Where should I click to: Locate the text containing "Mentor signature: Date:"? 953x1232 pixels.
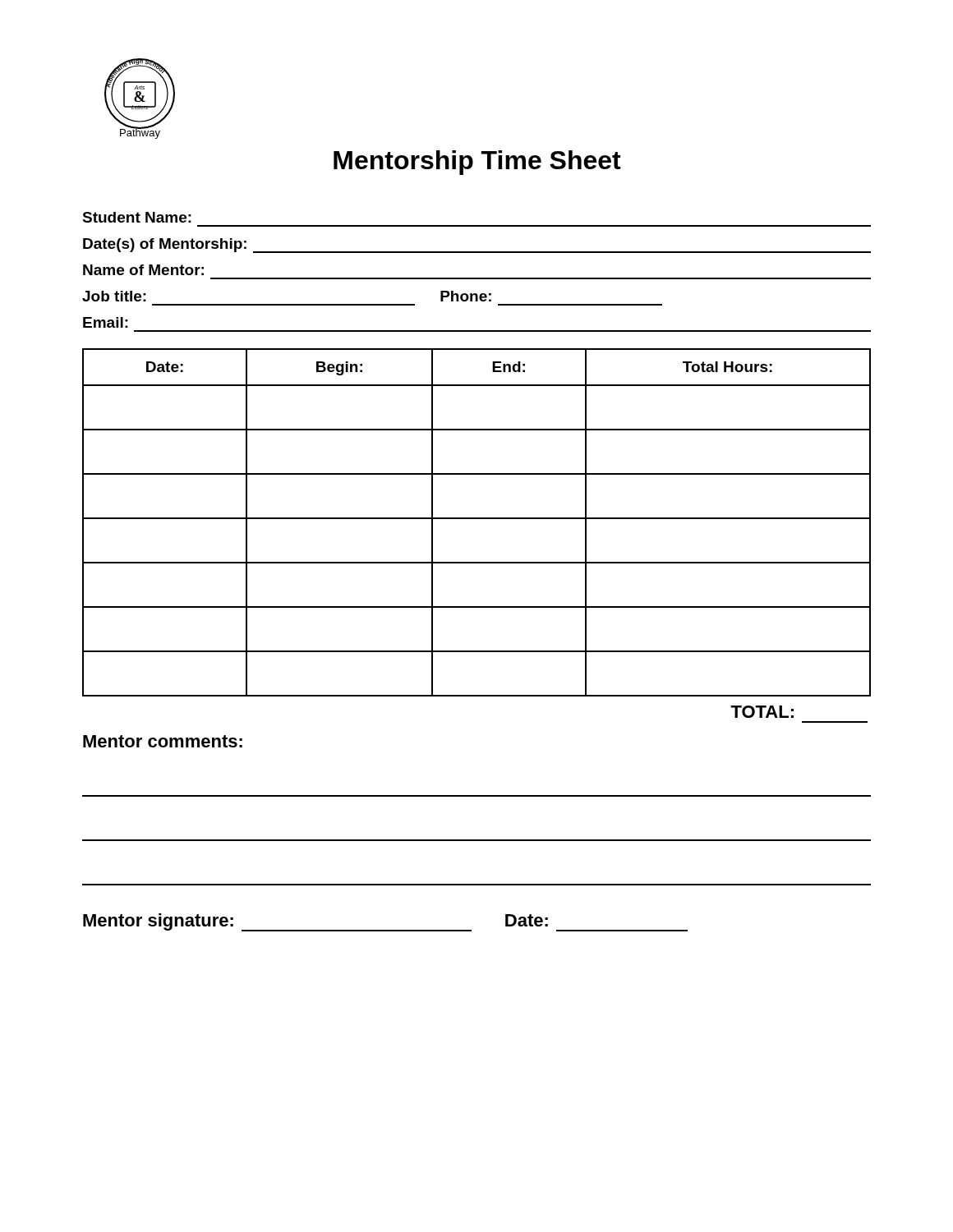coord(385,921)
